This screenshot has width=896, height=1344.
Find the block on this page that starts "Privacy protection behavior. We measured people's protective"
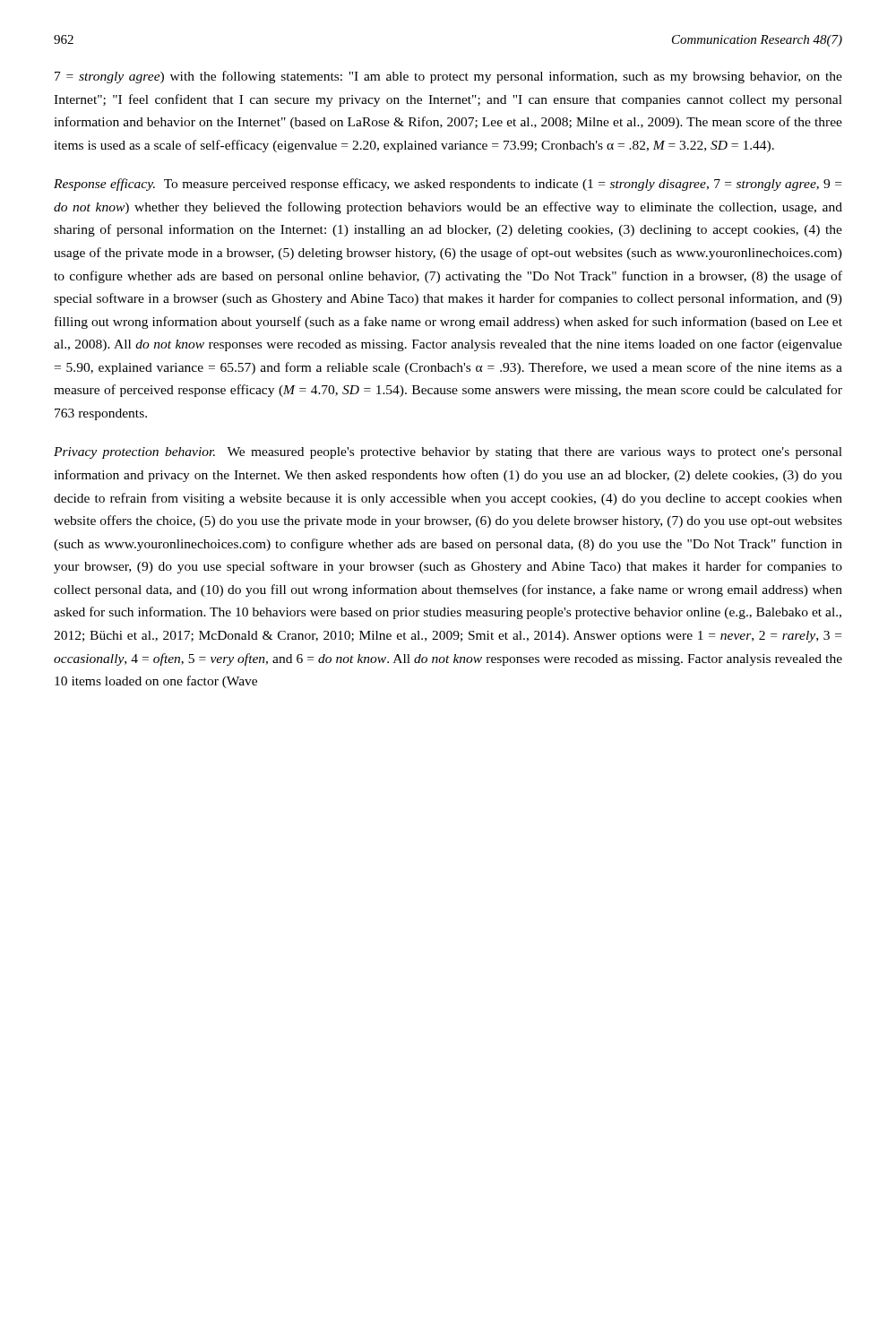pos(448,566)
